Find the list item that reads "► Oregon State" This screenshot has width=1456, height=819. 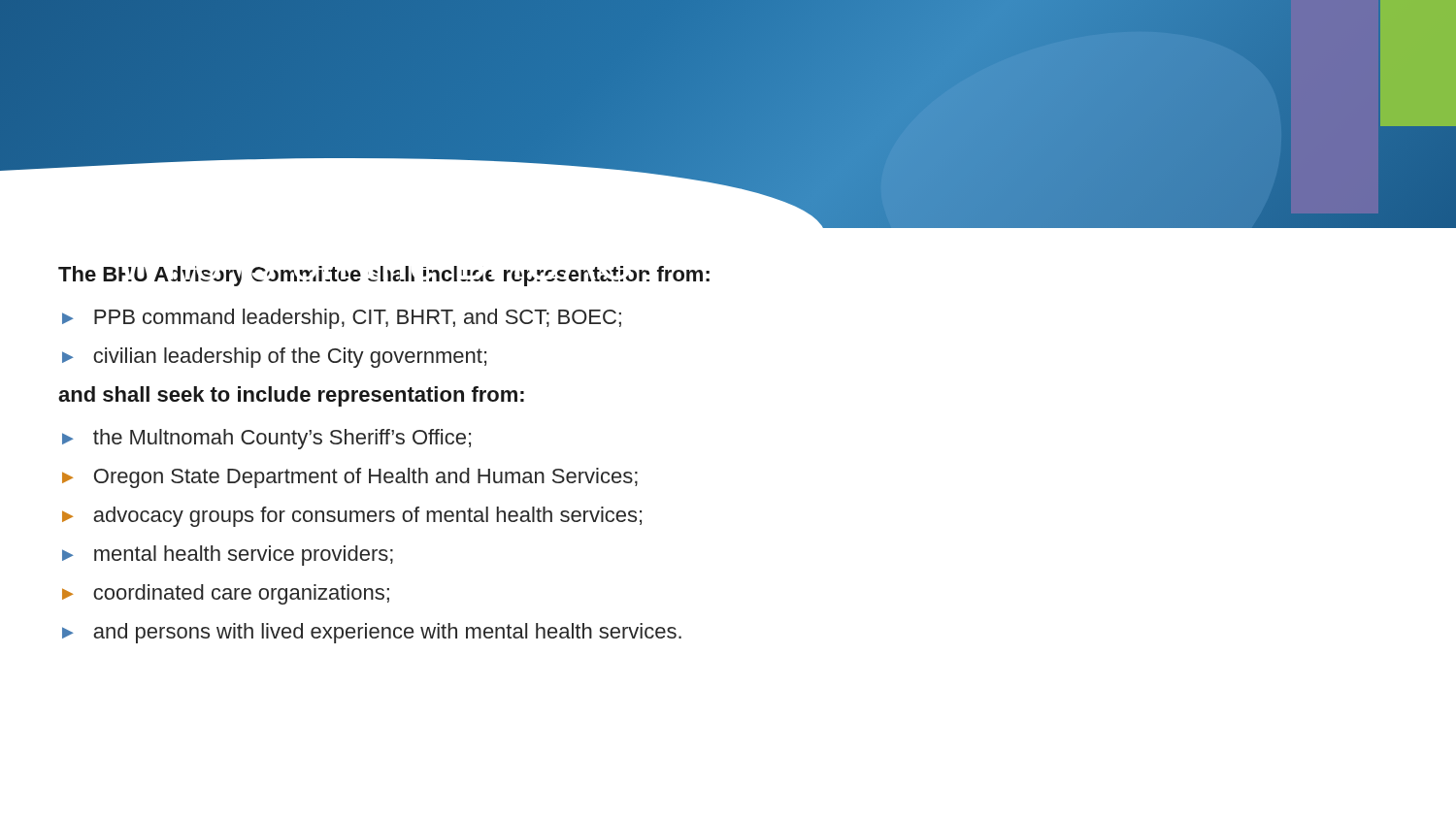349,476
